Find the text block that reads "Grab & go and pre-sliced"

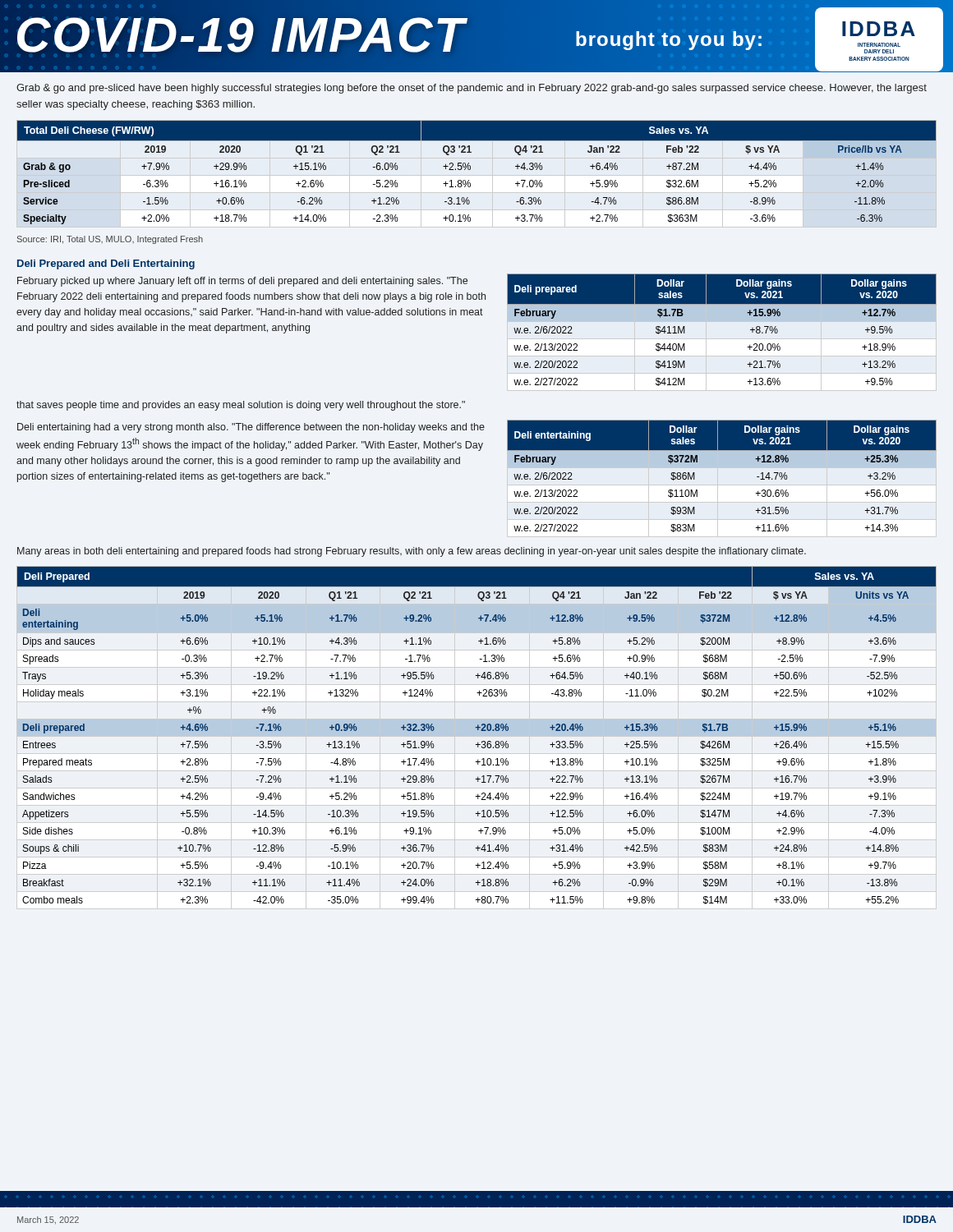click(471, 96)
